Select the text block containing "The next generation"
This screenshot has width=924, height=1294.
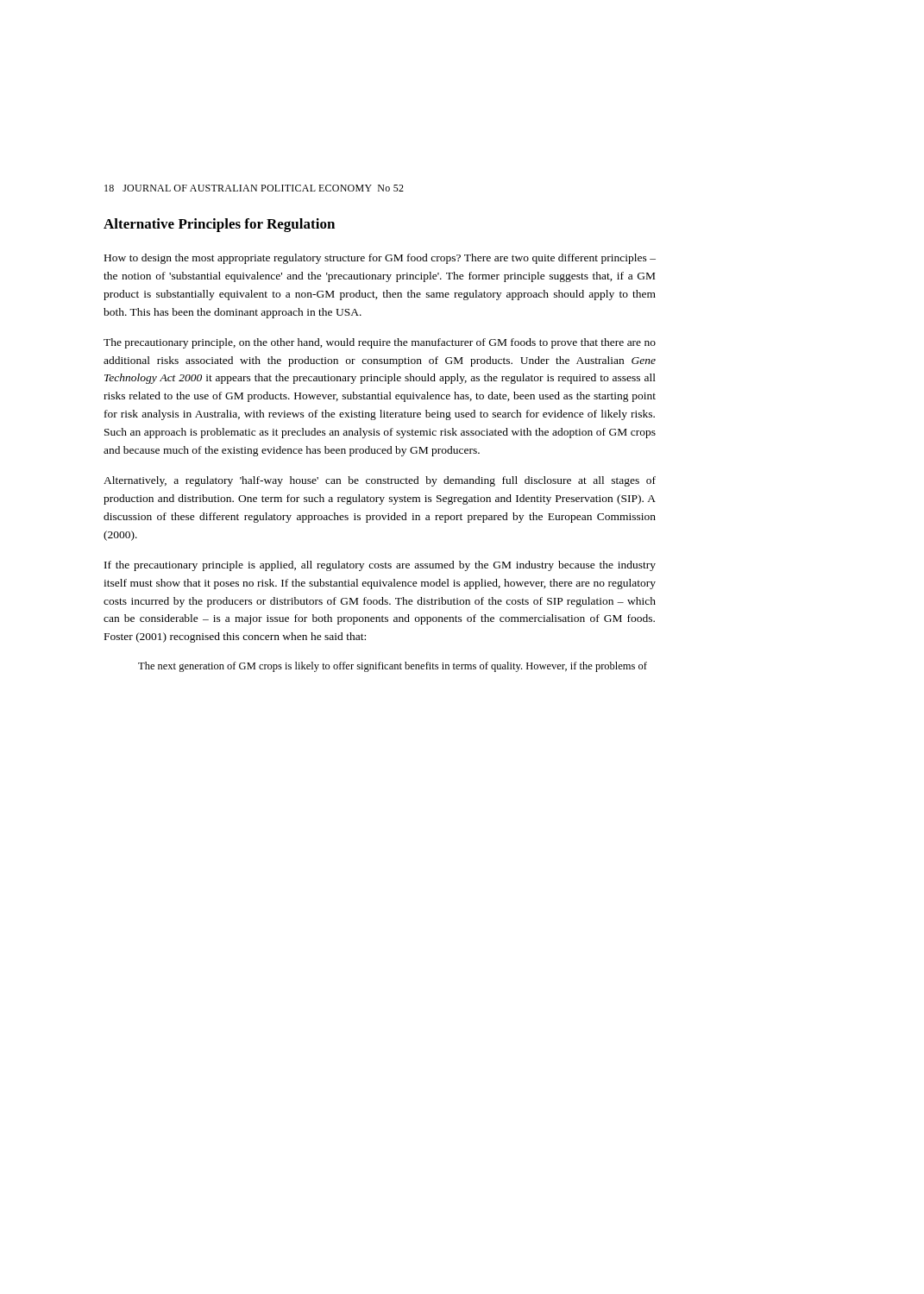click(x=393, y=666)
